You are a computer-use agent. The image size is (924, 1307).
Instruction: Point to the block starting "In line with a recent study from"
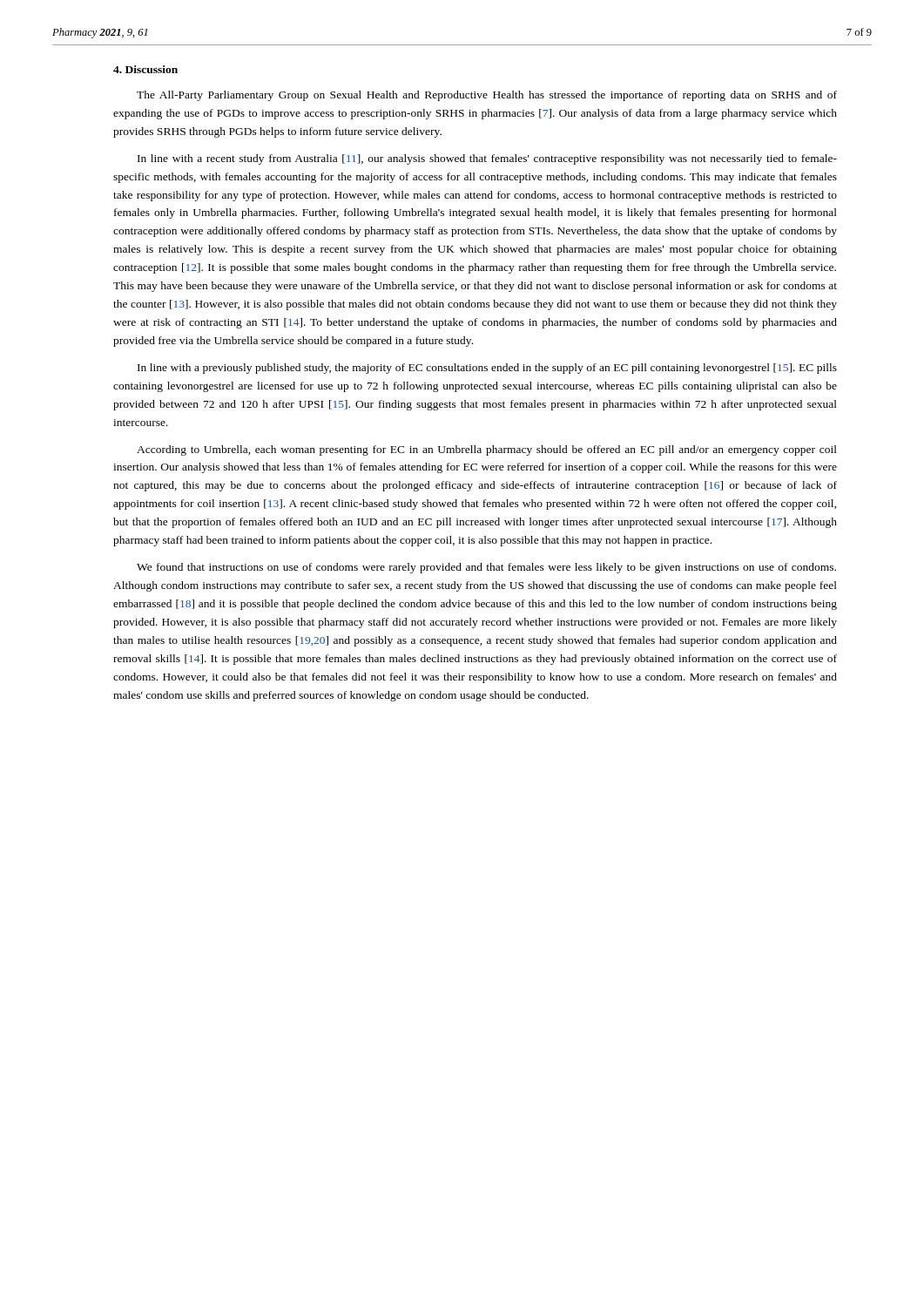click(x=475, y=249)
